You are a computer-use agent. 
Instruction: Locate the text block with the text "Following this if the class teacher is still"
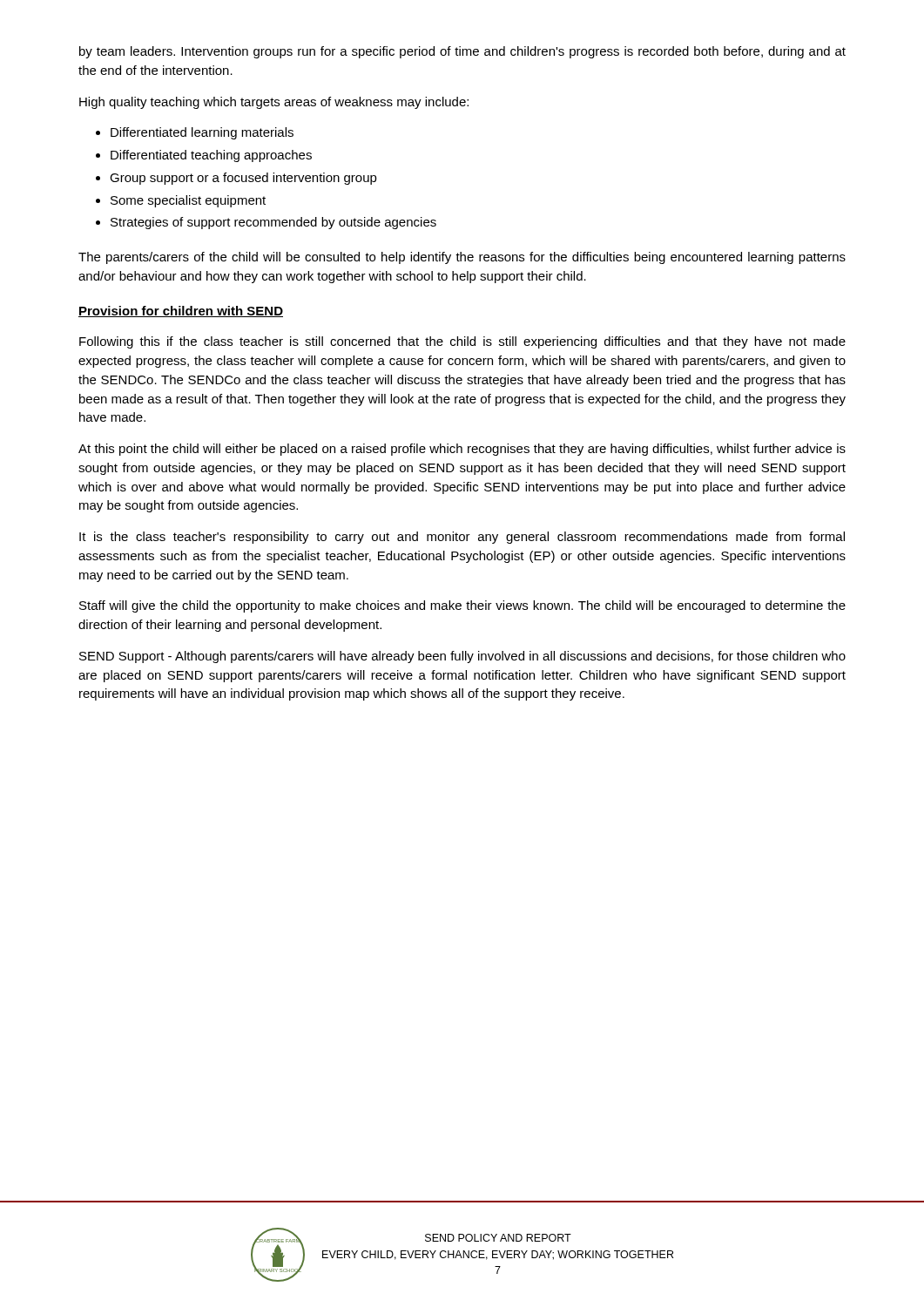[x=462, y=342]
